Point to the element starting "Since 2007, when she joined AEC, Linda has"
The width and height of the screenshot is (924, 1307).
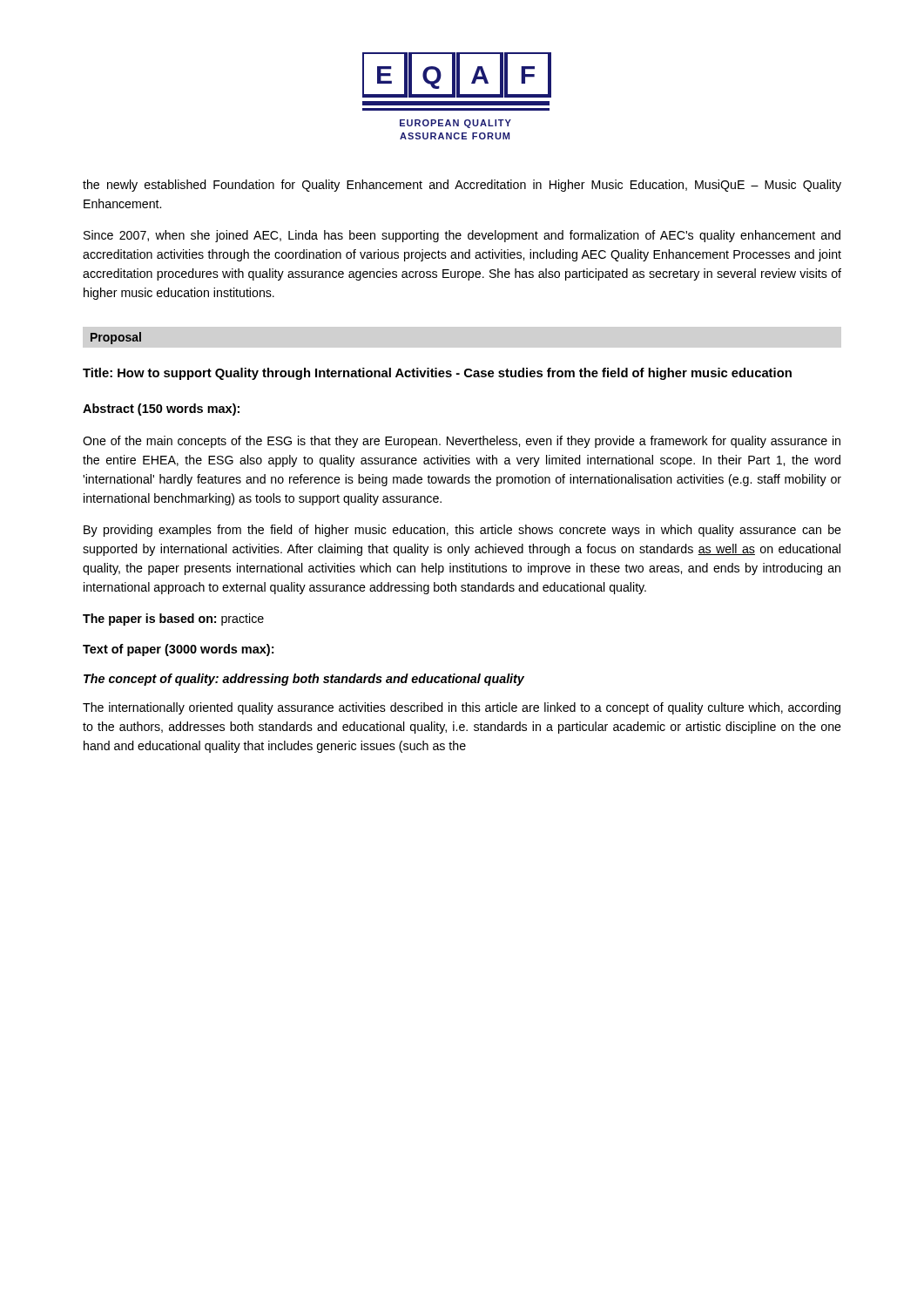point(462,264)
